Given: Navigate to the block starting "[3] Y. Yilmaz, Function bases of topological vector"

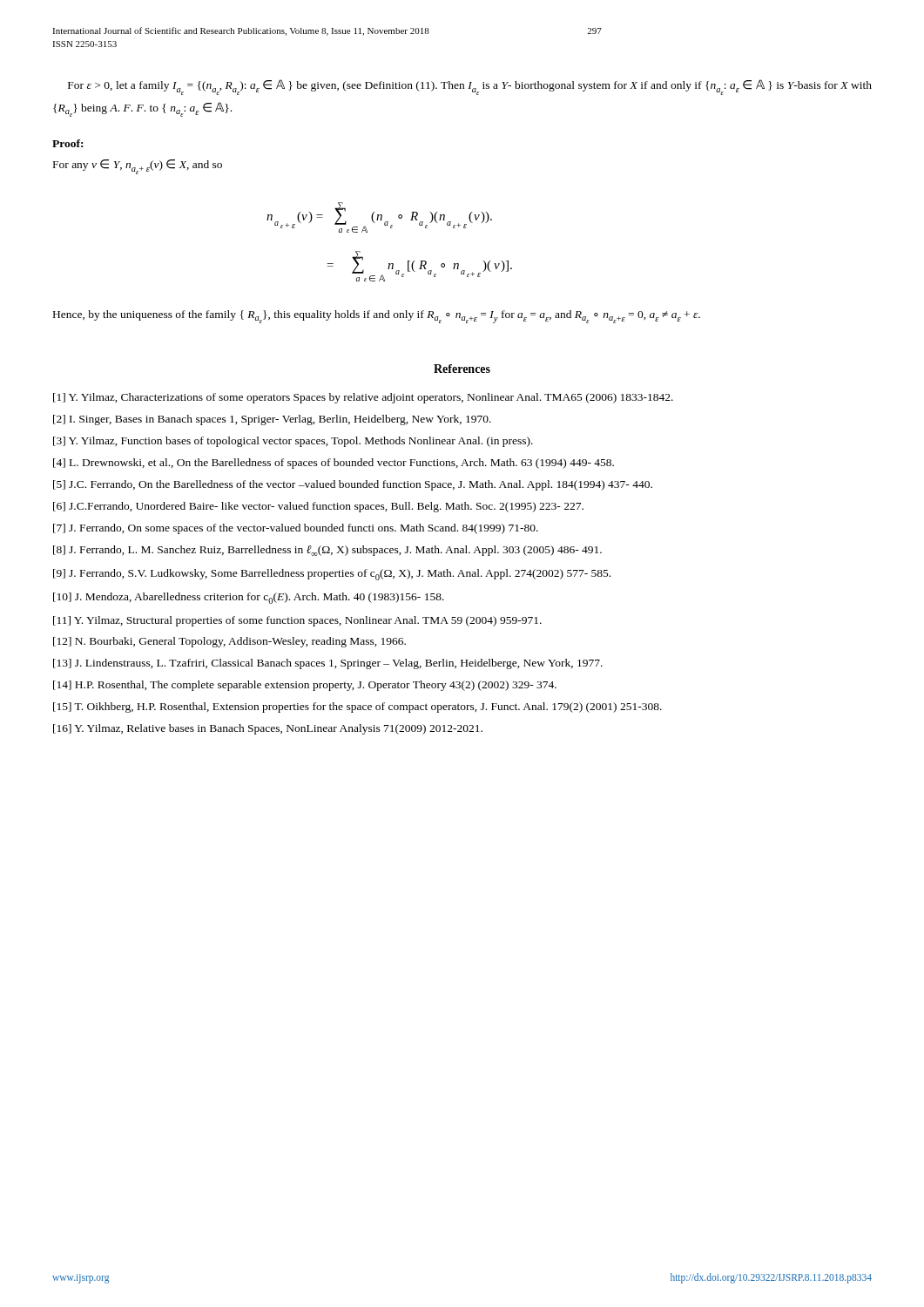Looking at the screenshot, I should [293, 440].
